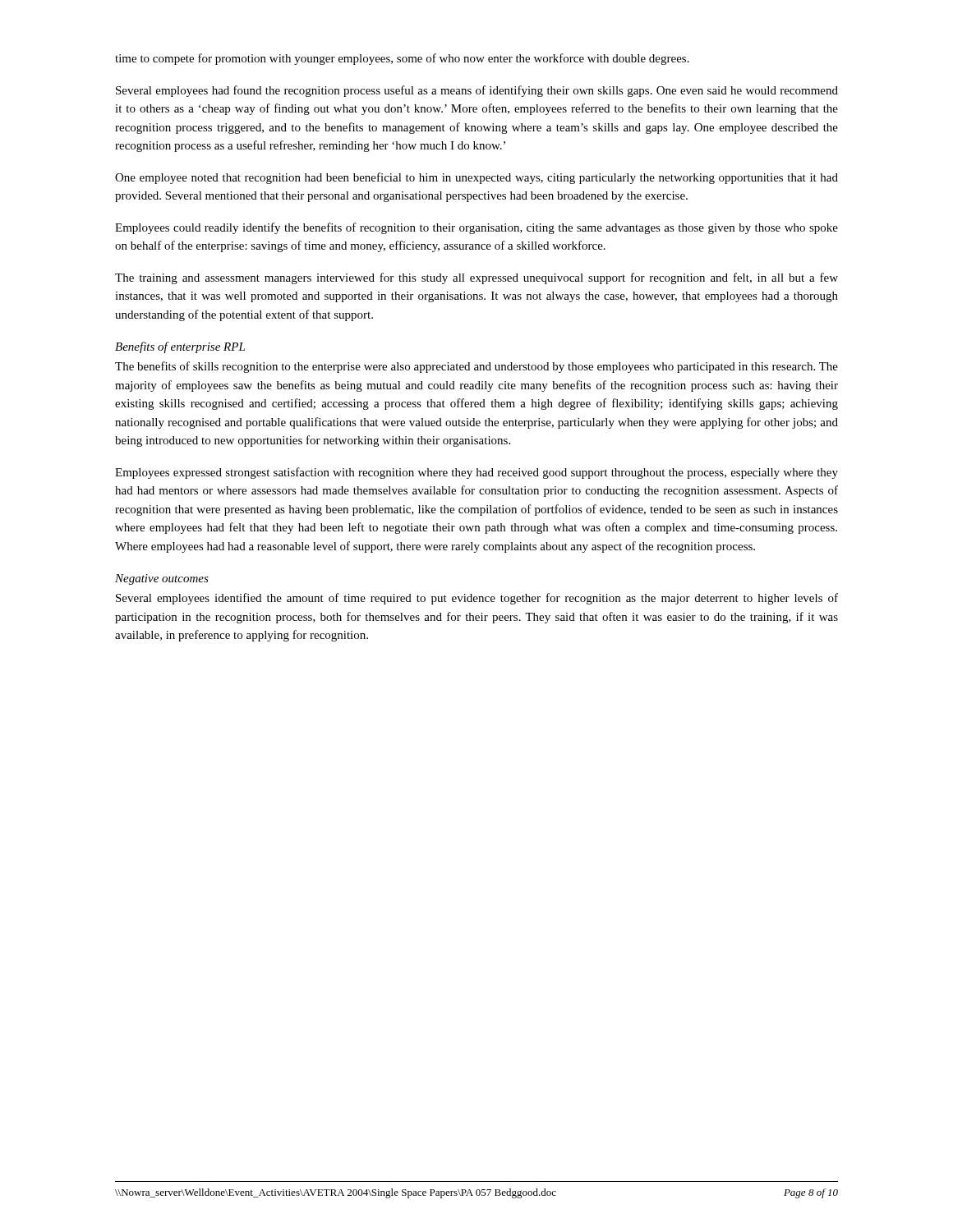
Task: Click on the section header containing "Negative outcomes"
Action: [162, 578]
